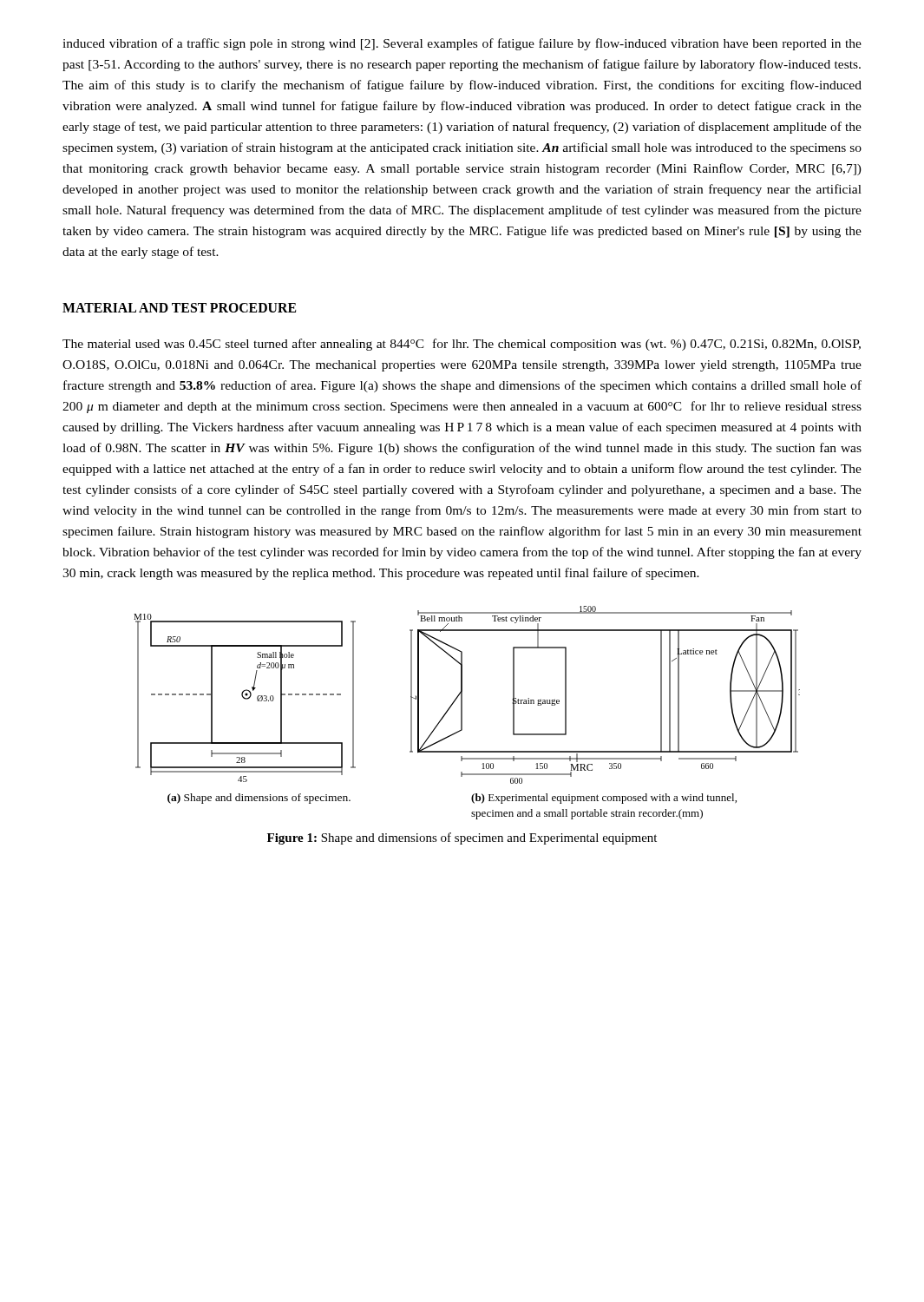Locate the text block starting "Figure 1: Shape"

coord(462,838)
